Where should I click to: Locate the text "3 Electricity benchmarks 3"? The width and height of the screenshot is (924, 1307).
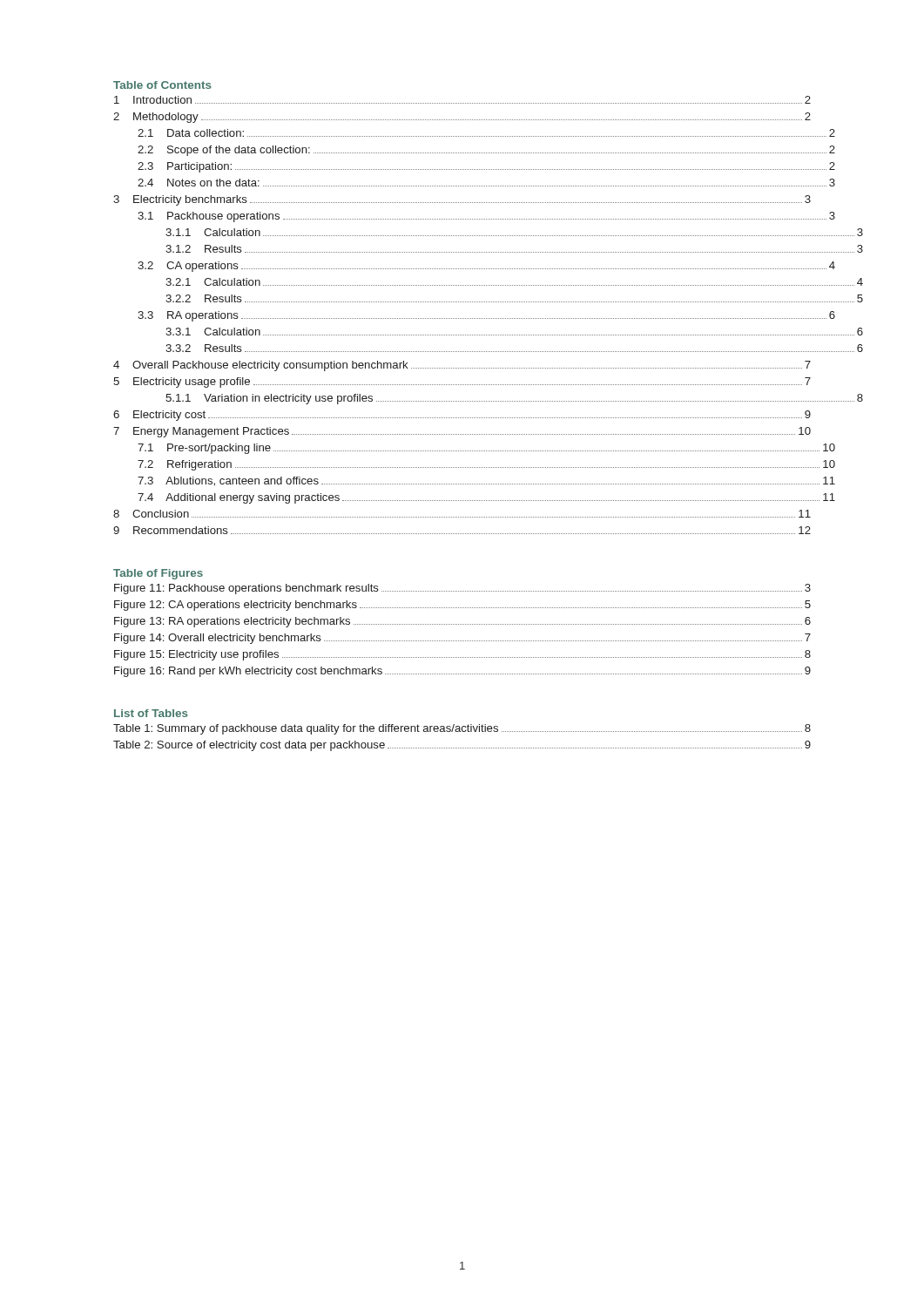tap(462, 199)
